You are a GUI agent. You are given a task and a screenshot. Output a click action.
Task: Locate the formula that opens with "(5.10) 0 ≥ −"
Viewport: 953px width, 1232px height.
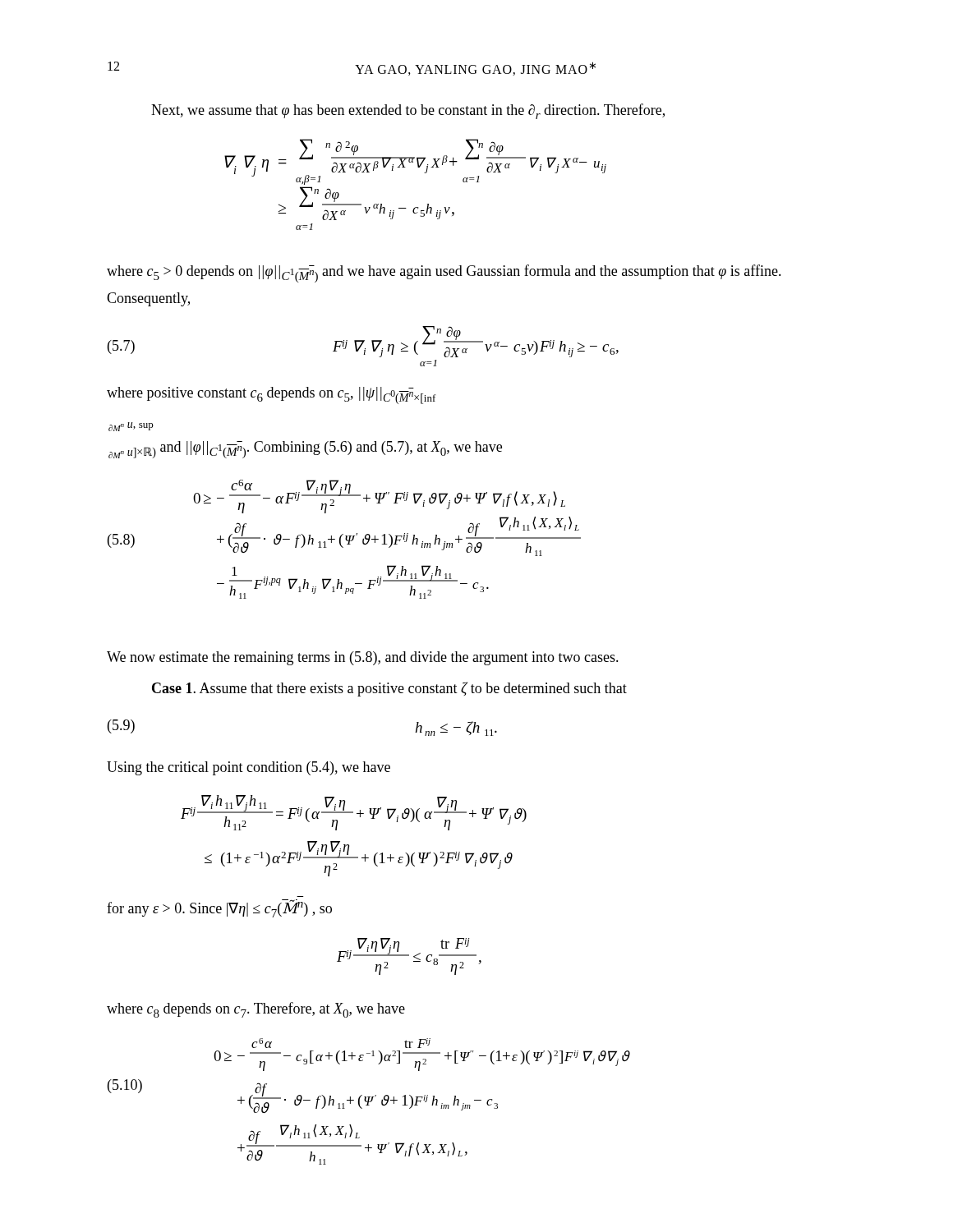coord(476,1114)
